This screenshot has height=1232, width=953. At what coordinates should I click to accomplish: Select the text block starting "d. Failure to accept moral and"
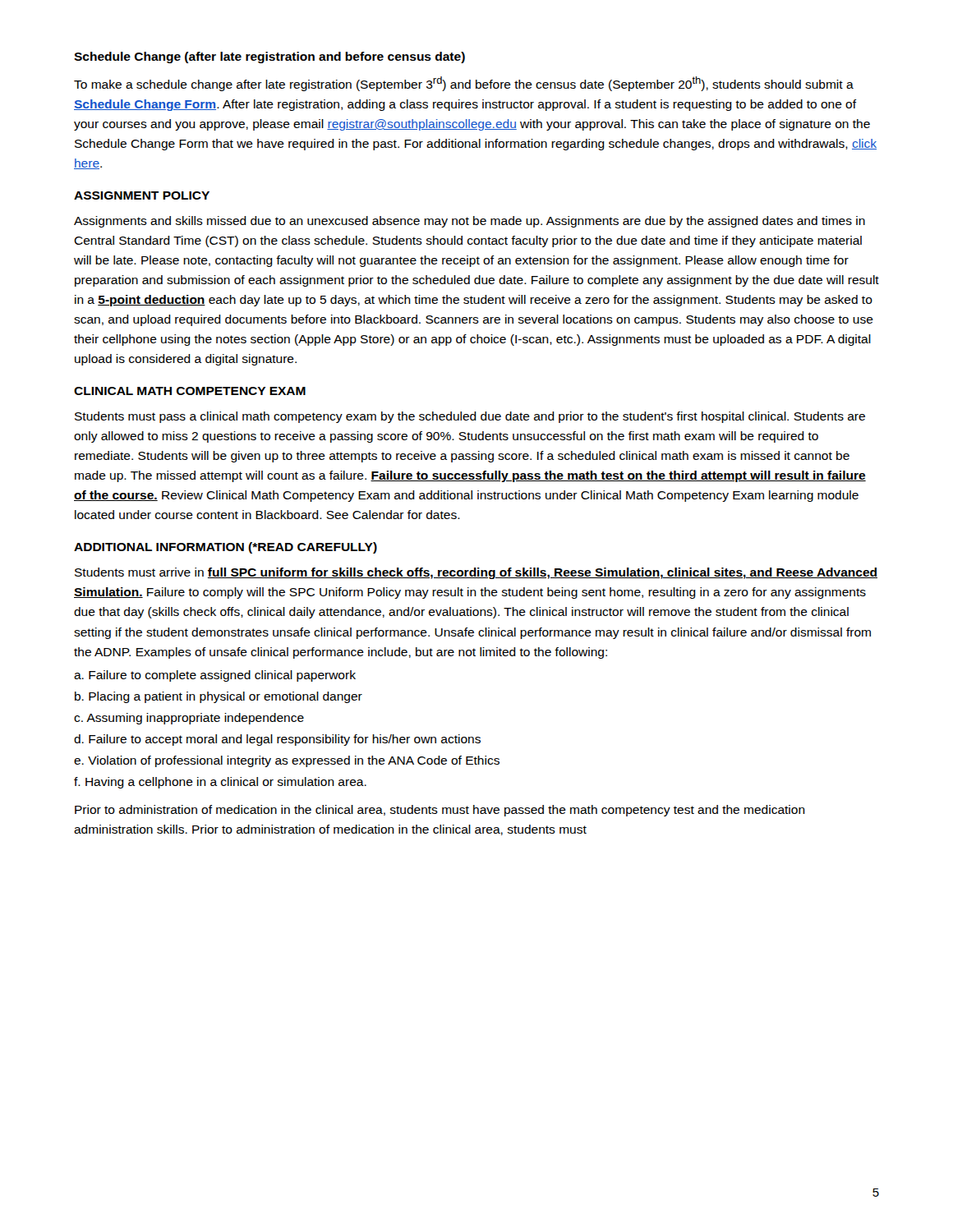click(x=277, y=738)
